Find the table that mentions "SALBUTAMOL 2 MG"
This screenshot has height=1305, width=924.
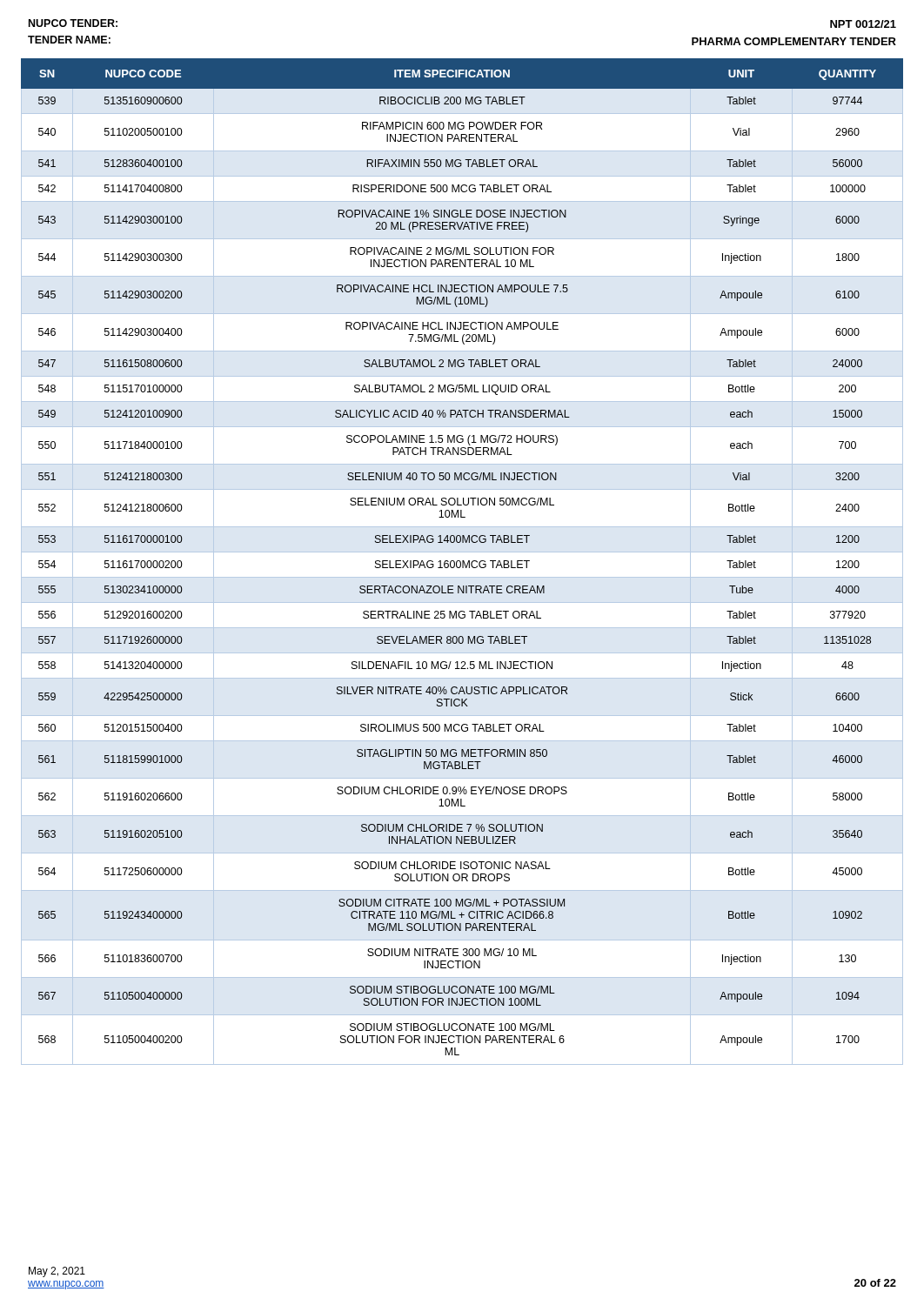pyautogui.click(x=462, y=562)
